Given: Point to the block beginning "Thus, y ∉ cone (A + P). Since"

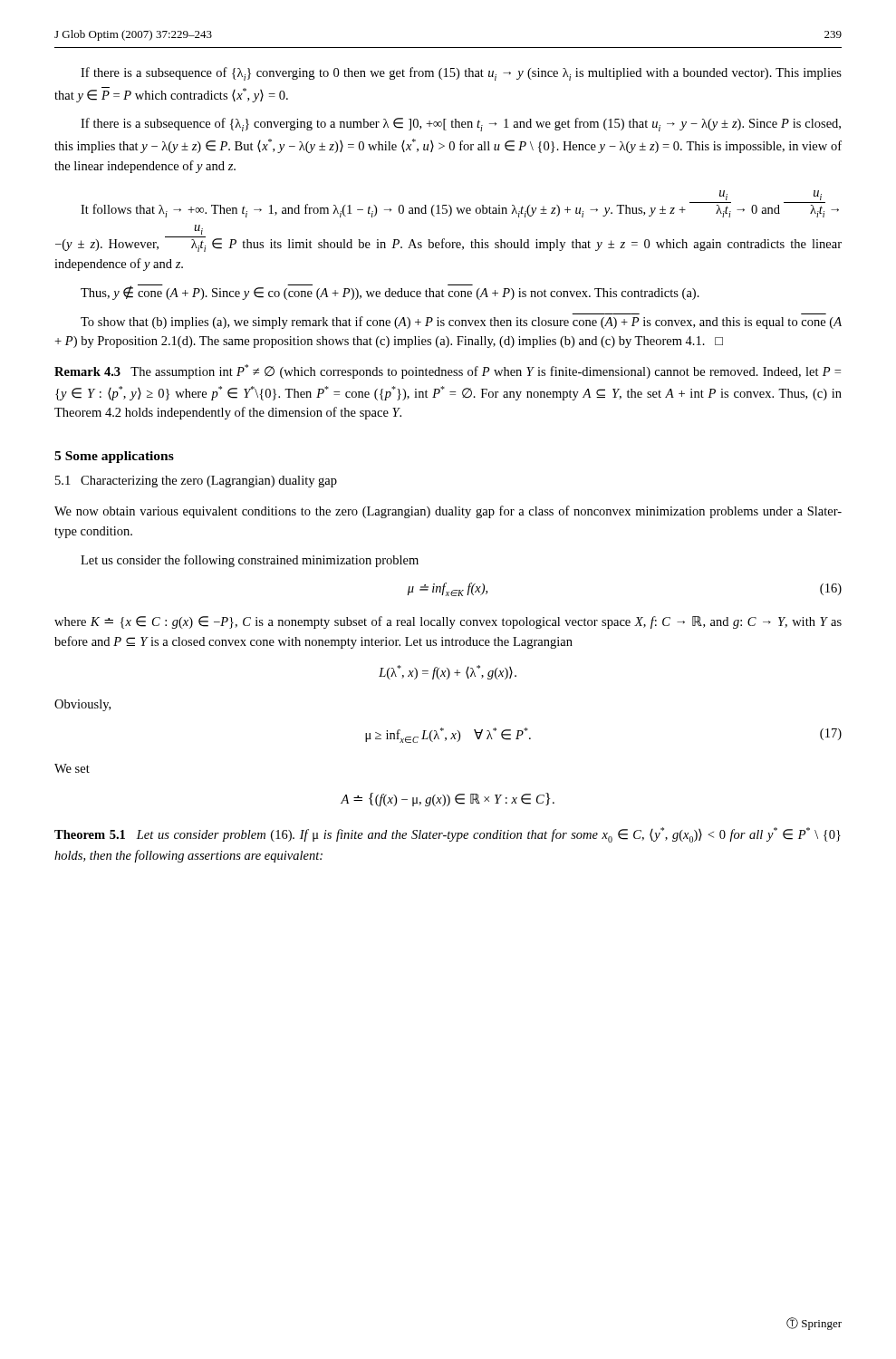Looking at the screenshot, I should point(448,293).
